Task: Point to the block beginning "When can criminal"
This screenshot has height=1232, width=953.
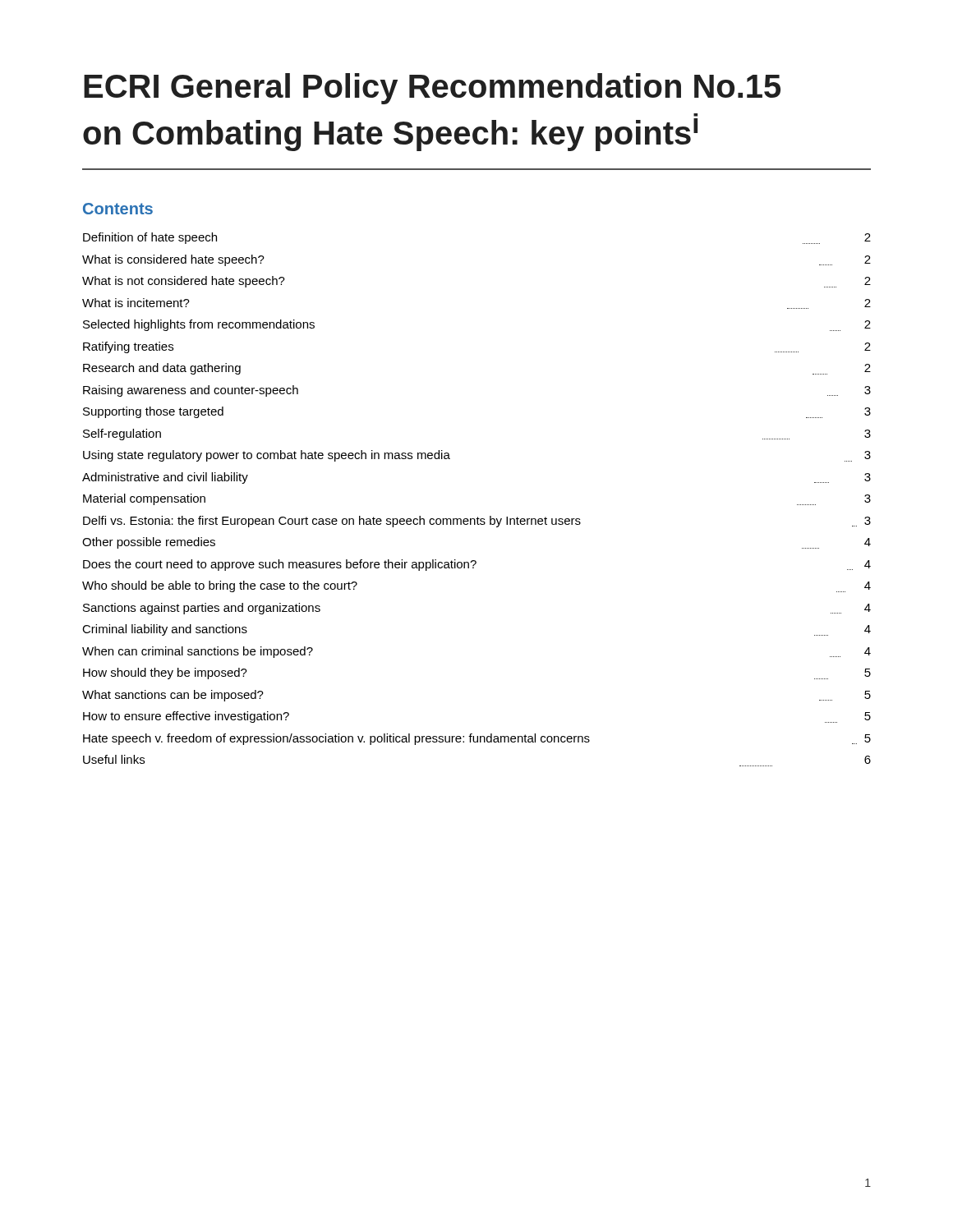Action: [197, 652]
